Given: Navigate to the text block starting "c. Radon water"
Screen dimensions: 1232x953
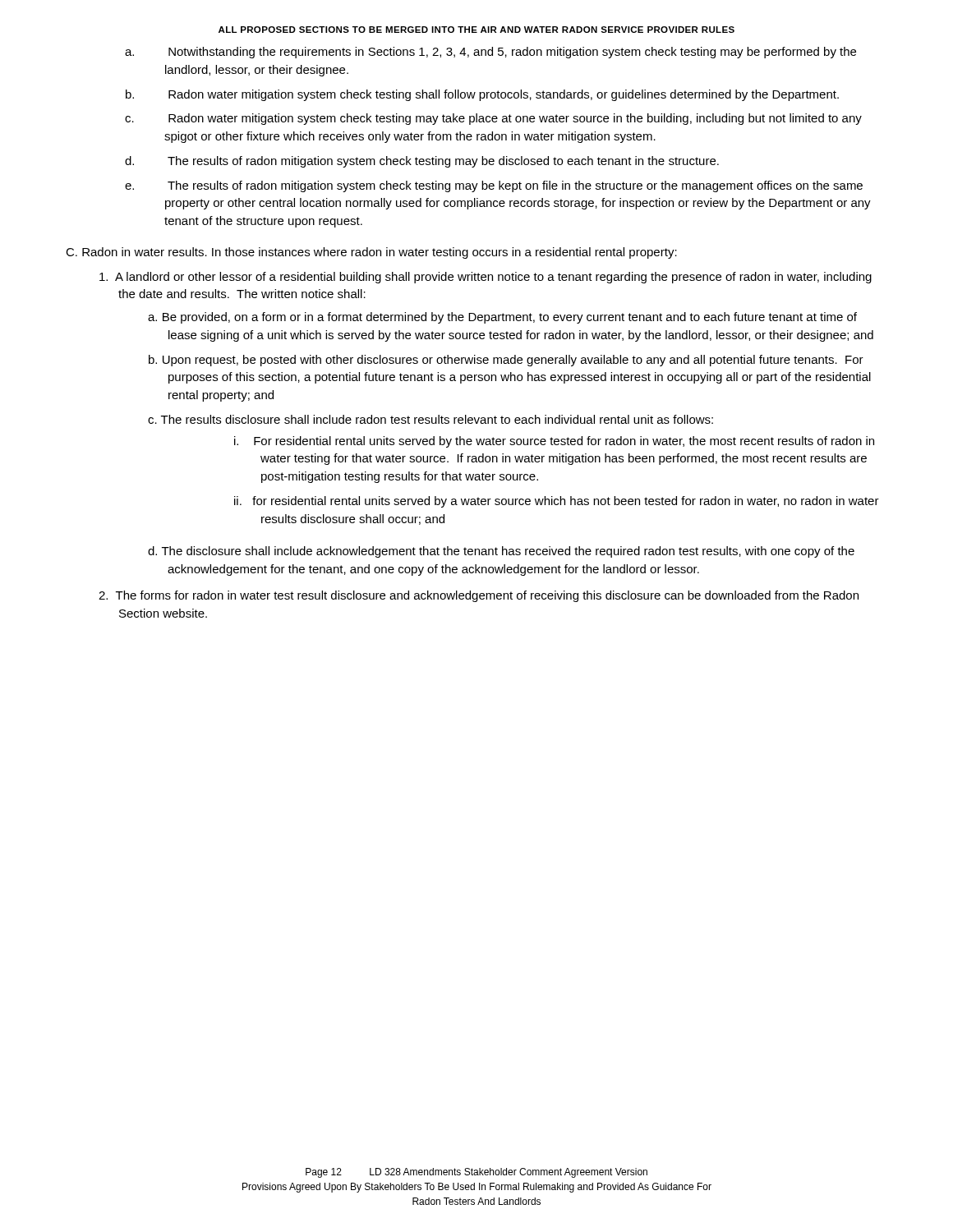Looking at the screenshot, I should [513, 126].
